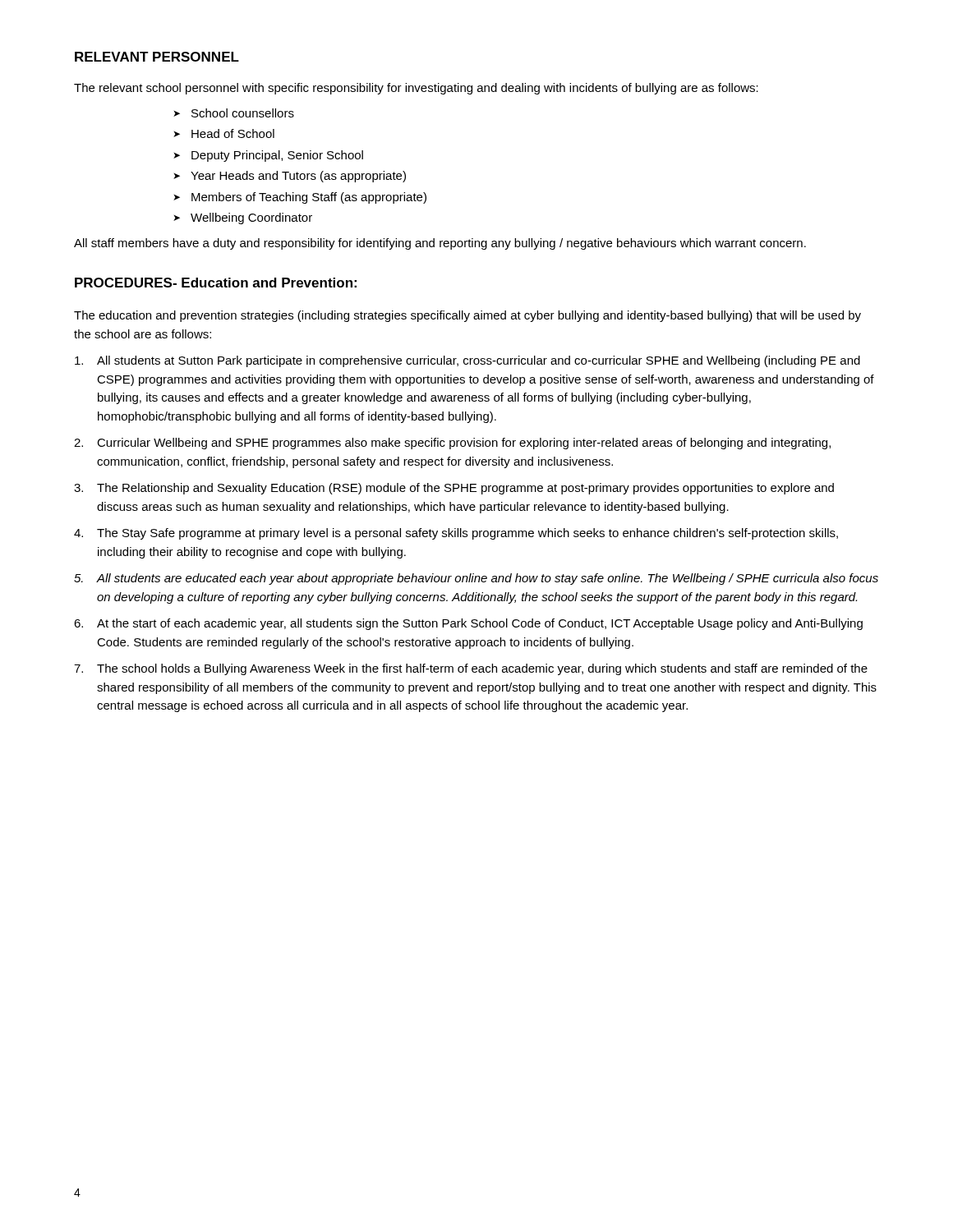Find the text starting "All staff members have"
The width and height of the screenshot is (953, 1232).
tap(440, 242)
